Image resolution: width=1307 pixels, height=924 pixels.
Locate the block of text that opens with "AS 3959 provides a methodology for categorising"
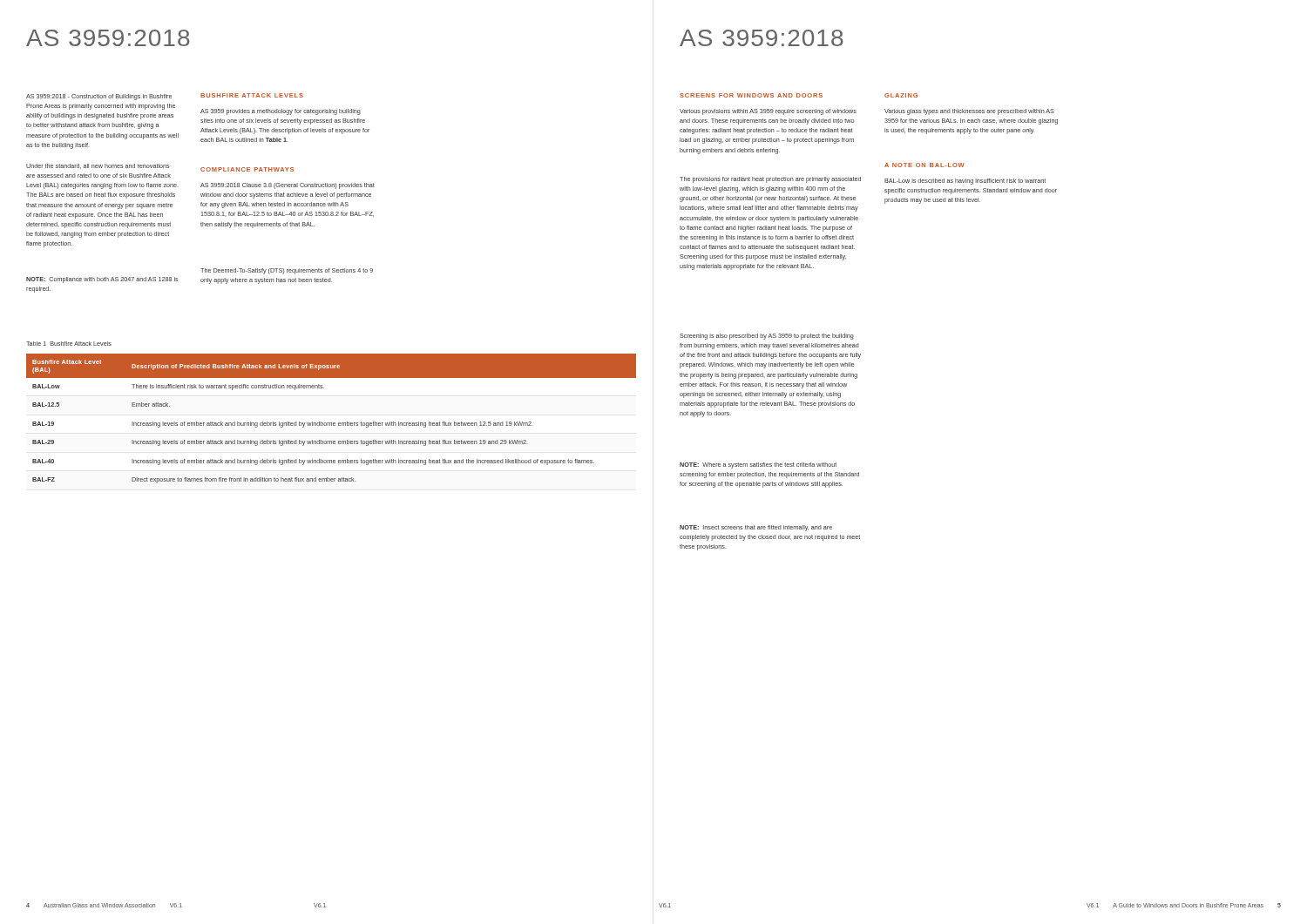(x=285, y=126)
